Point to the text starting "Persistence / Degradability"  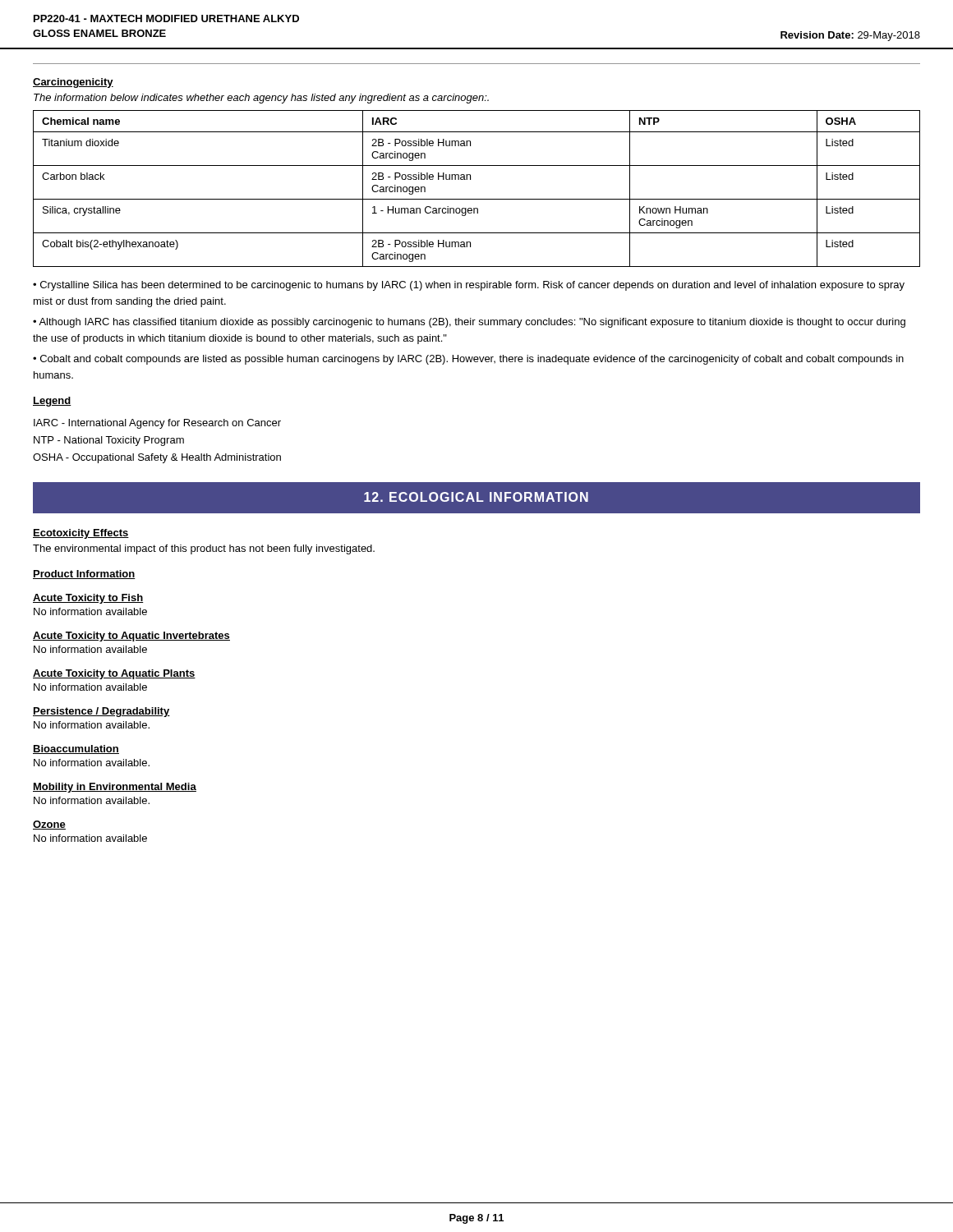click(x=101, y=711)
